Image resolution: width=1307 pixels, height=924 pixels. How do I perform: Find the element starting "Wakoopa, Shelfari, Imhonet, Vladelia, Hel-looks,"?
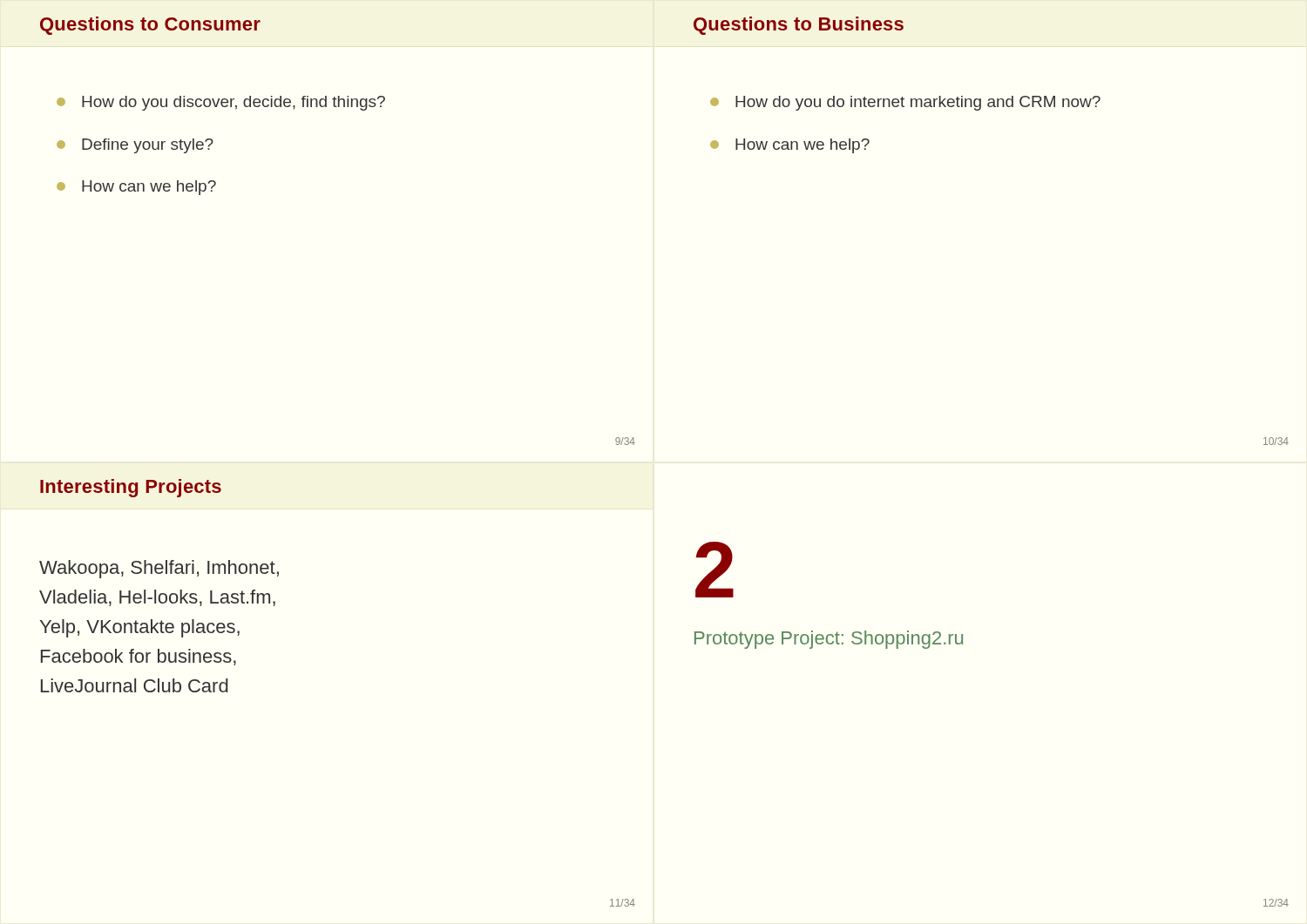(160, 626)
